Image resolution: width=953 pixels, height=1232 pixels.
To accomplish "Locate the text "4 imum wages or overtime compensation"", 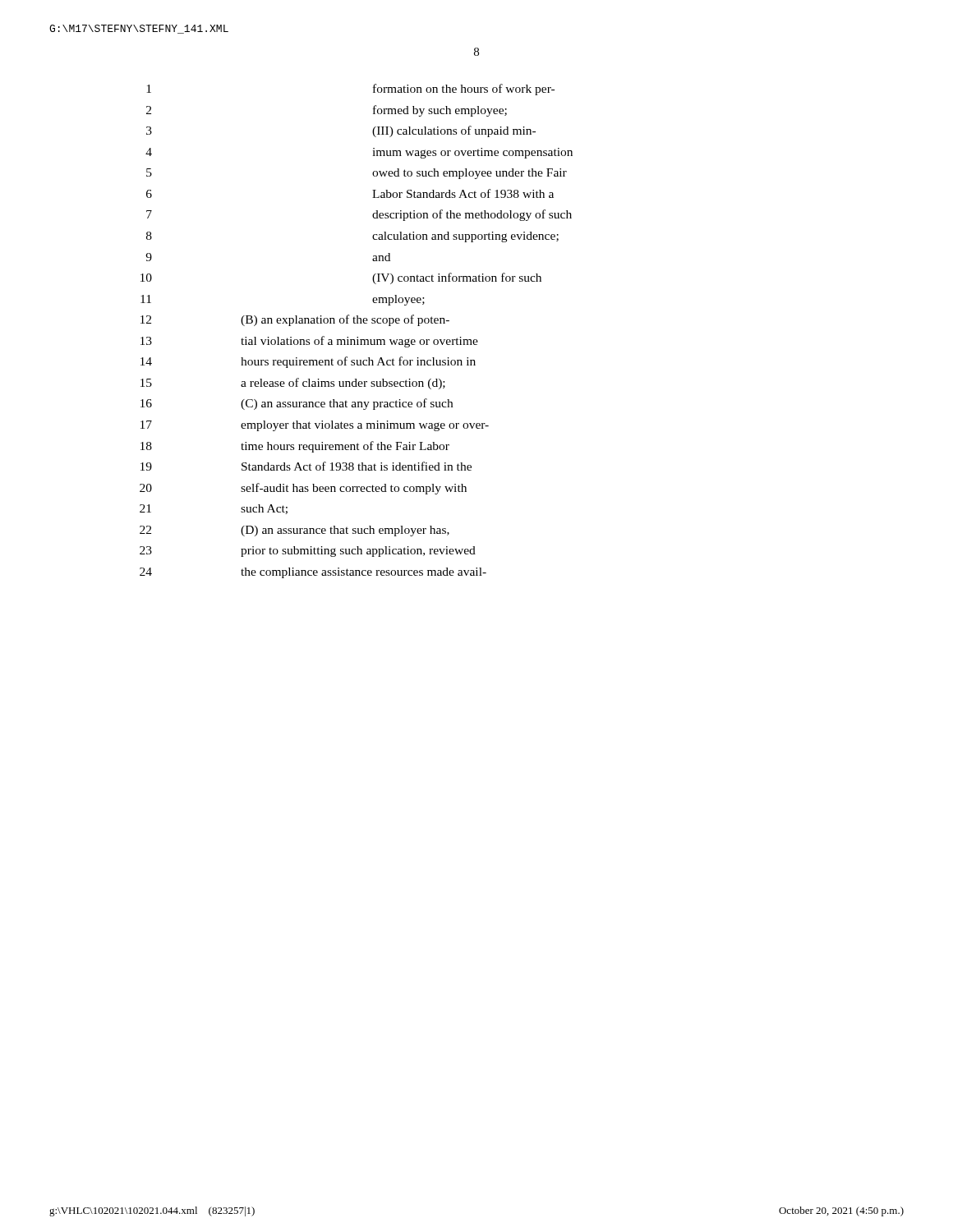I will (489, 152).
